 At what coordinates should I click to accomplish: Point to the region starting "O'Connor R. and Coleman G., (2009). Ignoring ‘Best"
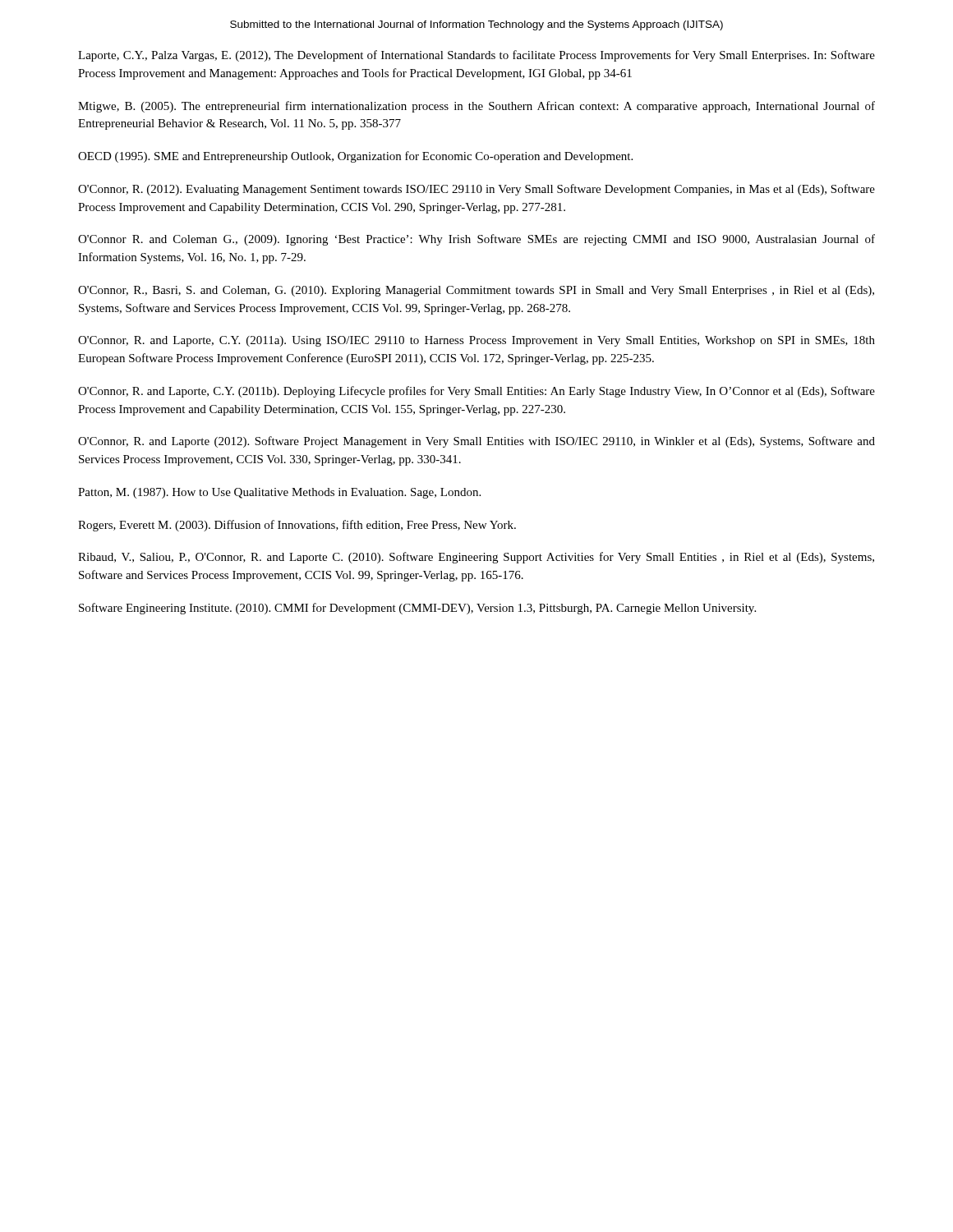tap(476, 248)
